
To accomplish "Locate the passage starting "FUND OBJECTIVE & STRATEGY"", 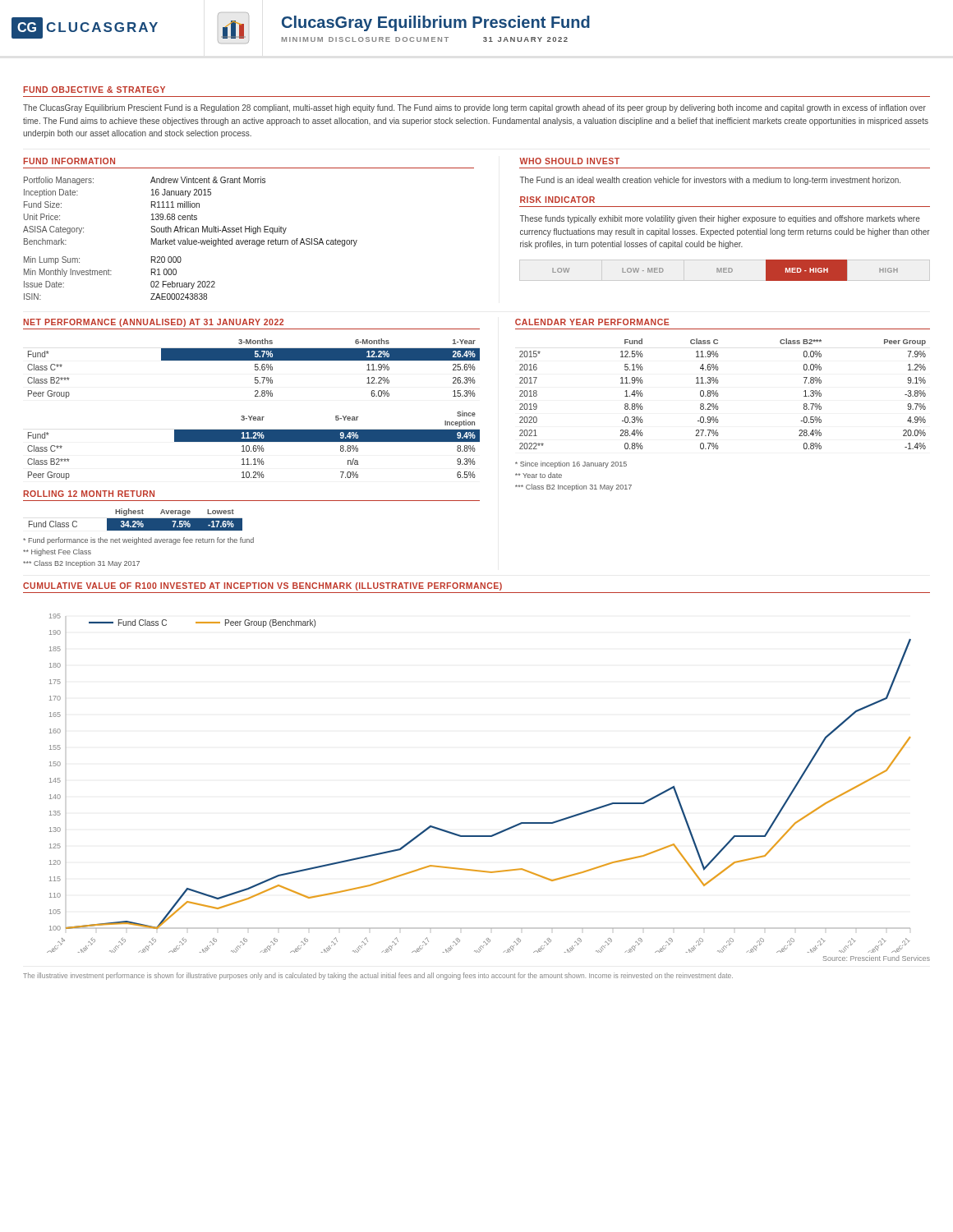I will [x=94, y=90].
